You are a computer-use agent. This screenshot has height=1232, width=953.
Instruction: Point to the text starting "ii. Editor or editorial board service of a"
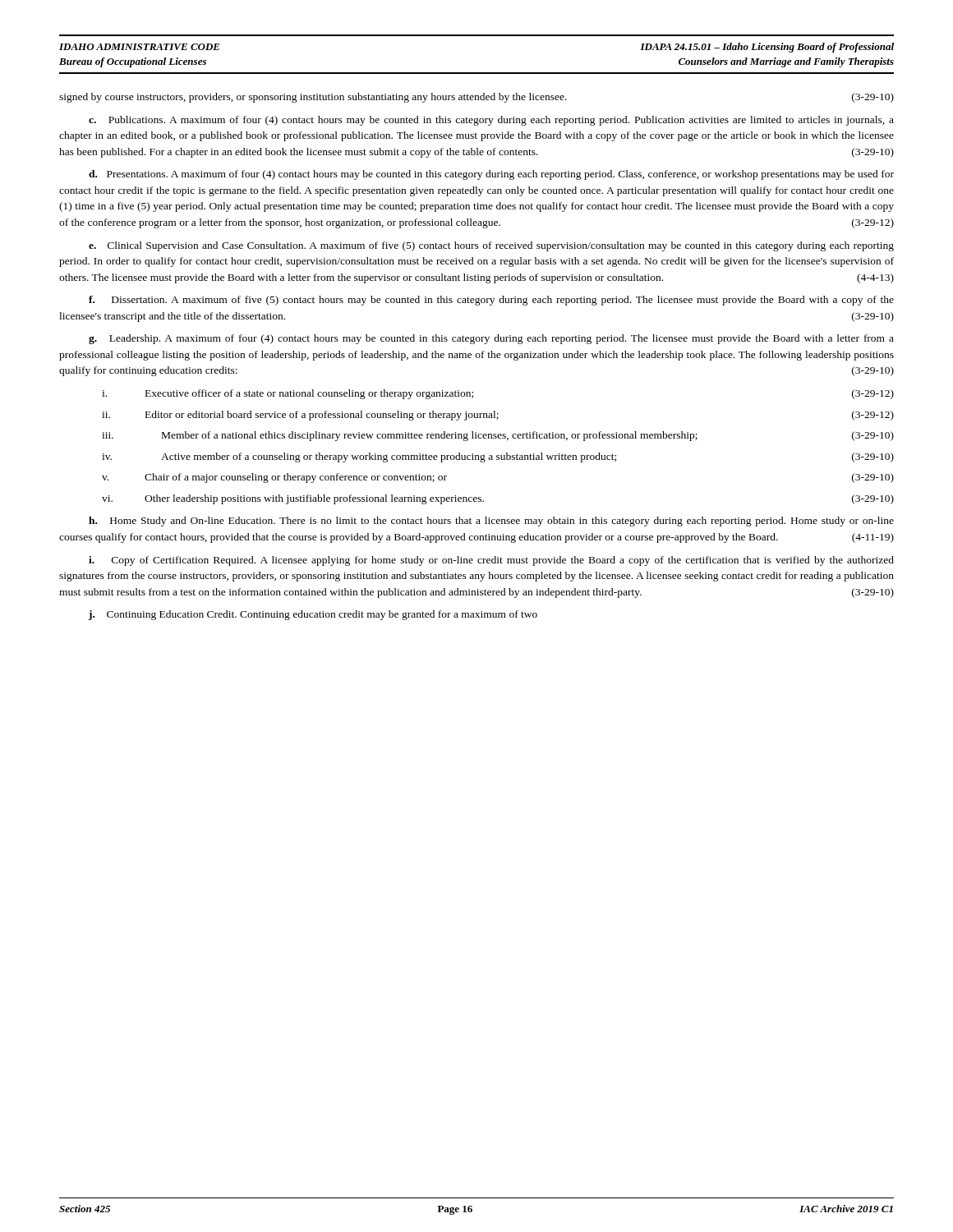click(x=476, y=414)
